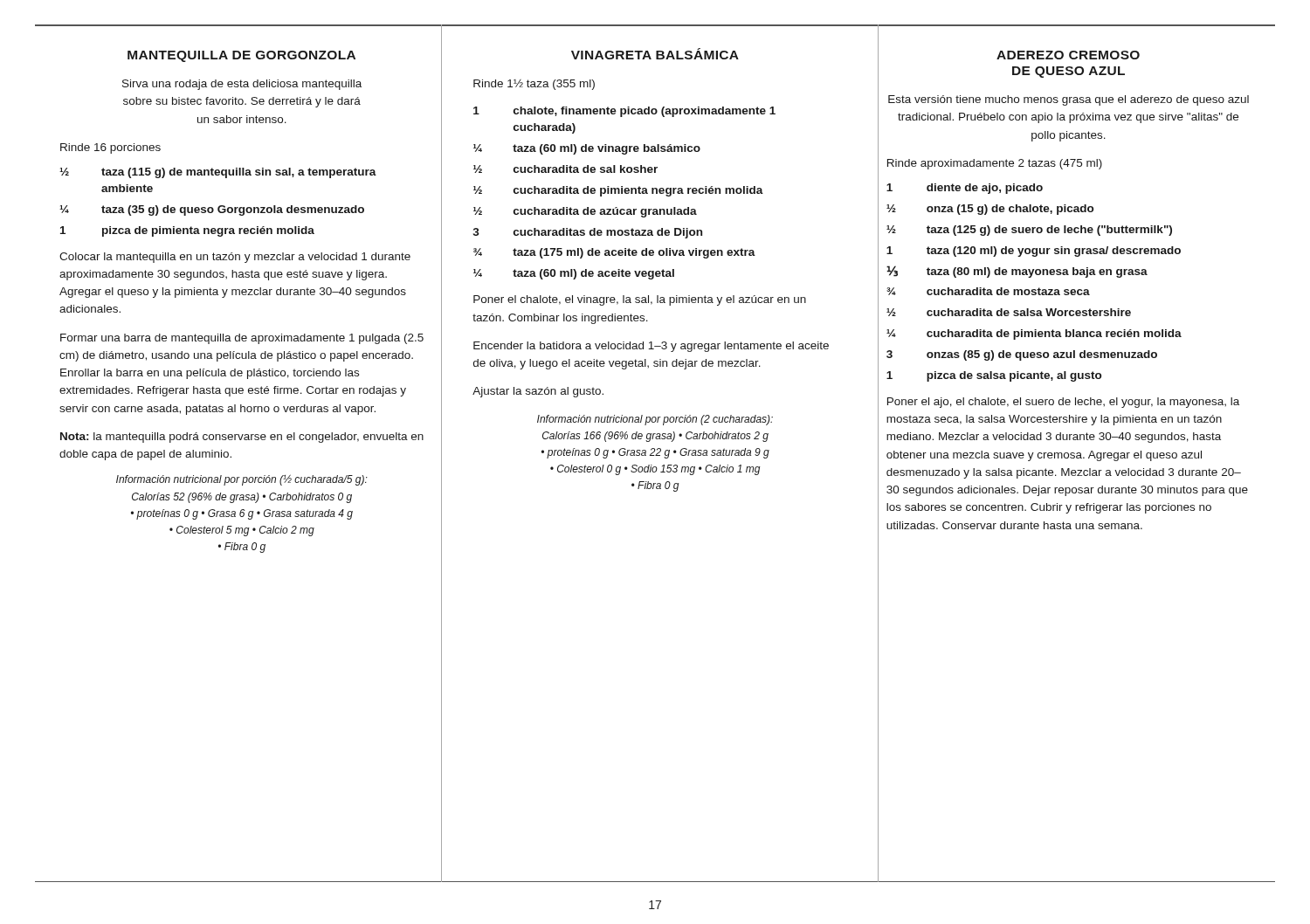The height and width of the screenshot is (924, 1310).
Task: Find the list item that reads "1 taza (120 ml) de"
Action: [x=1068, y=251]
